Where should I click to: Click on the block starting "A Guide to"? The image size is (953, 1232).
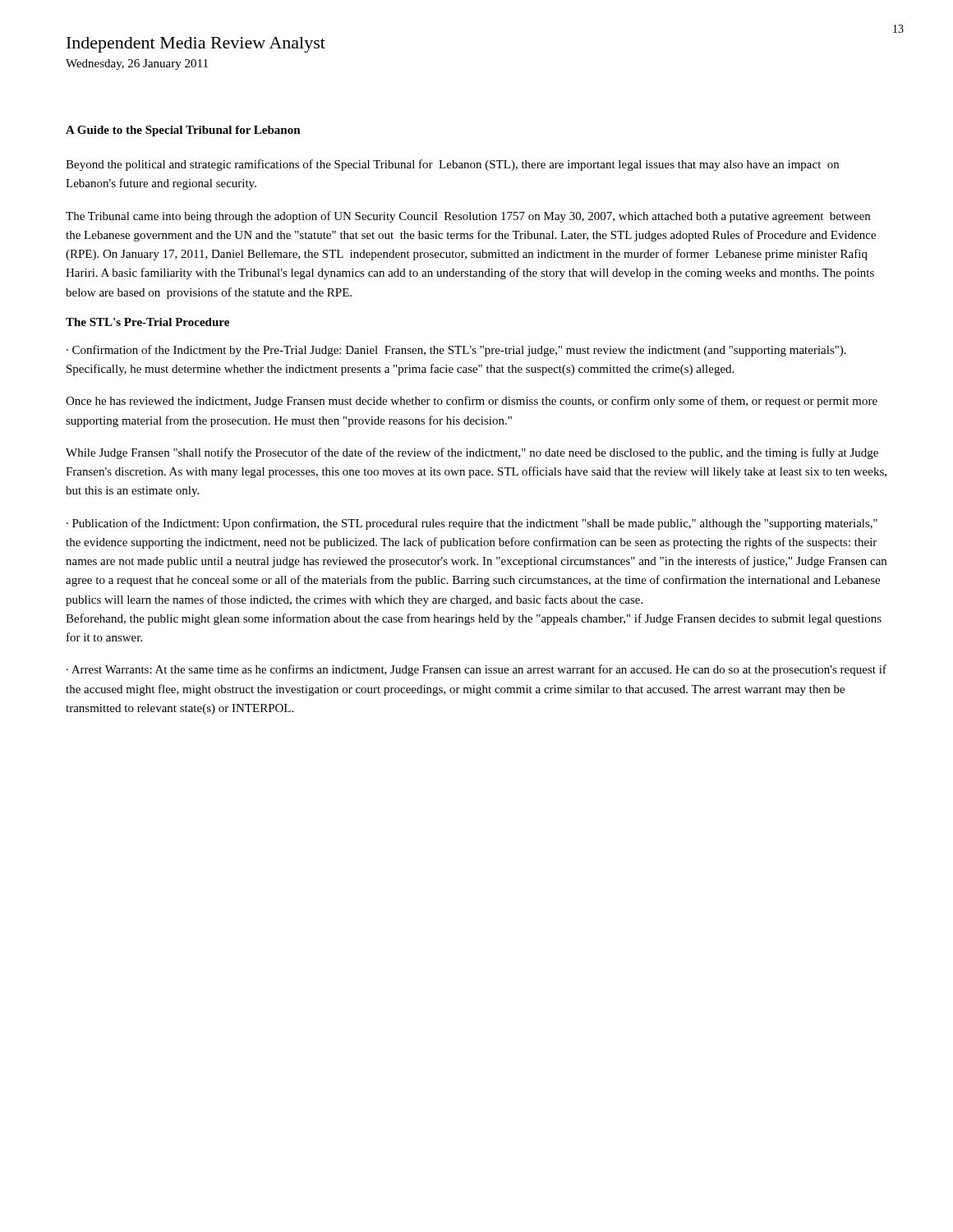[x=183, y=130]
